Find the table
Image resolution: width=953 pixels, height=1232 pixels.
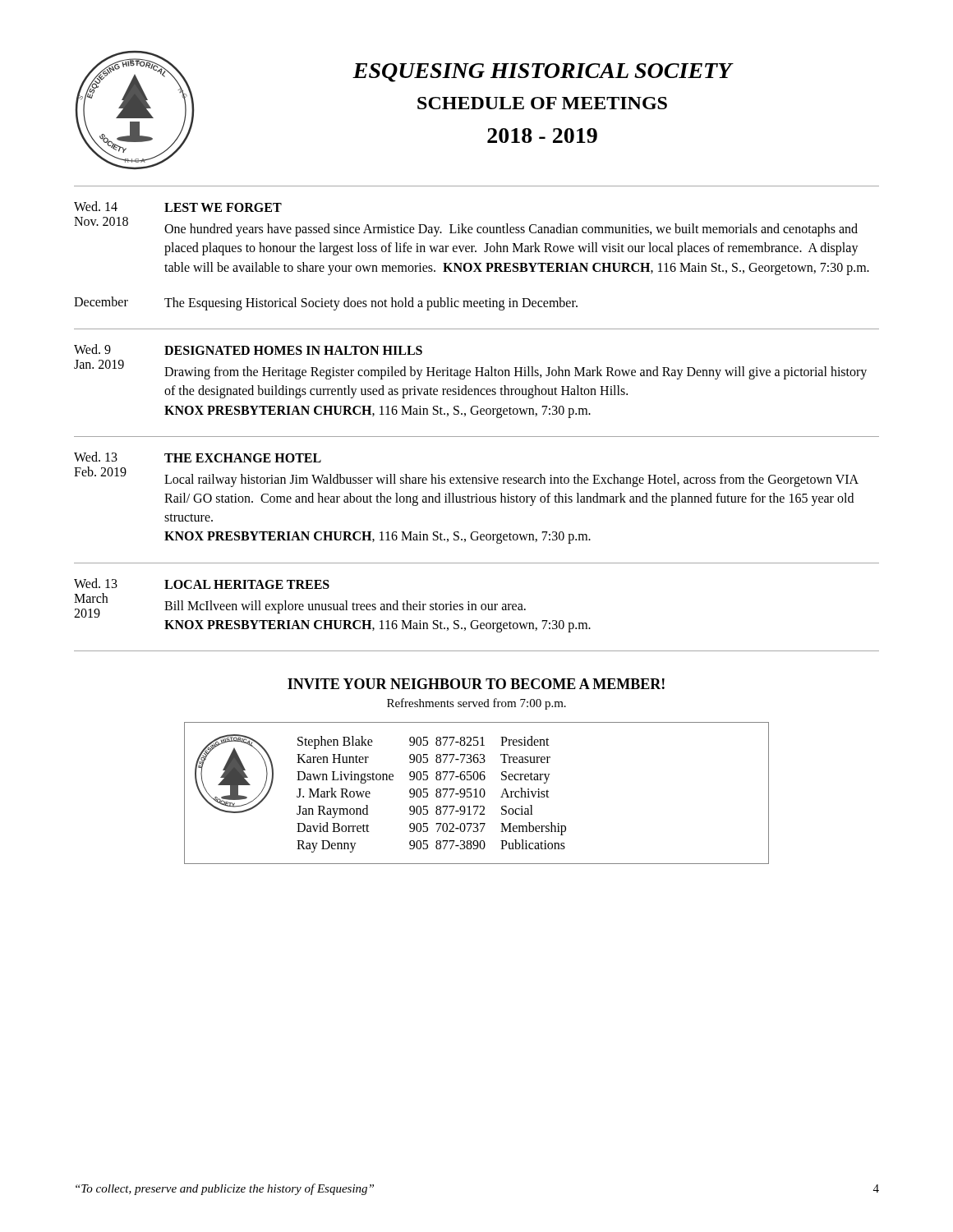[439, 793]
